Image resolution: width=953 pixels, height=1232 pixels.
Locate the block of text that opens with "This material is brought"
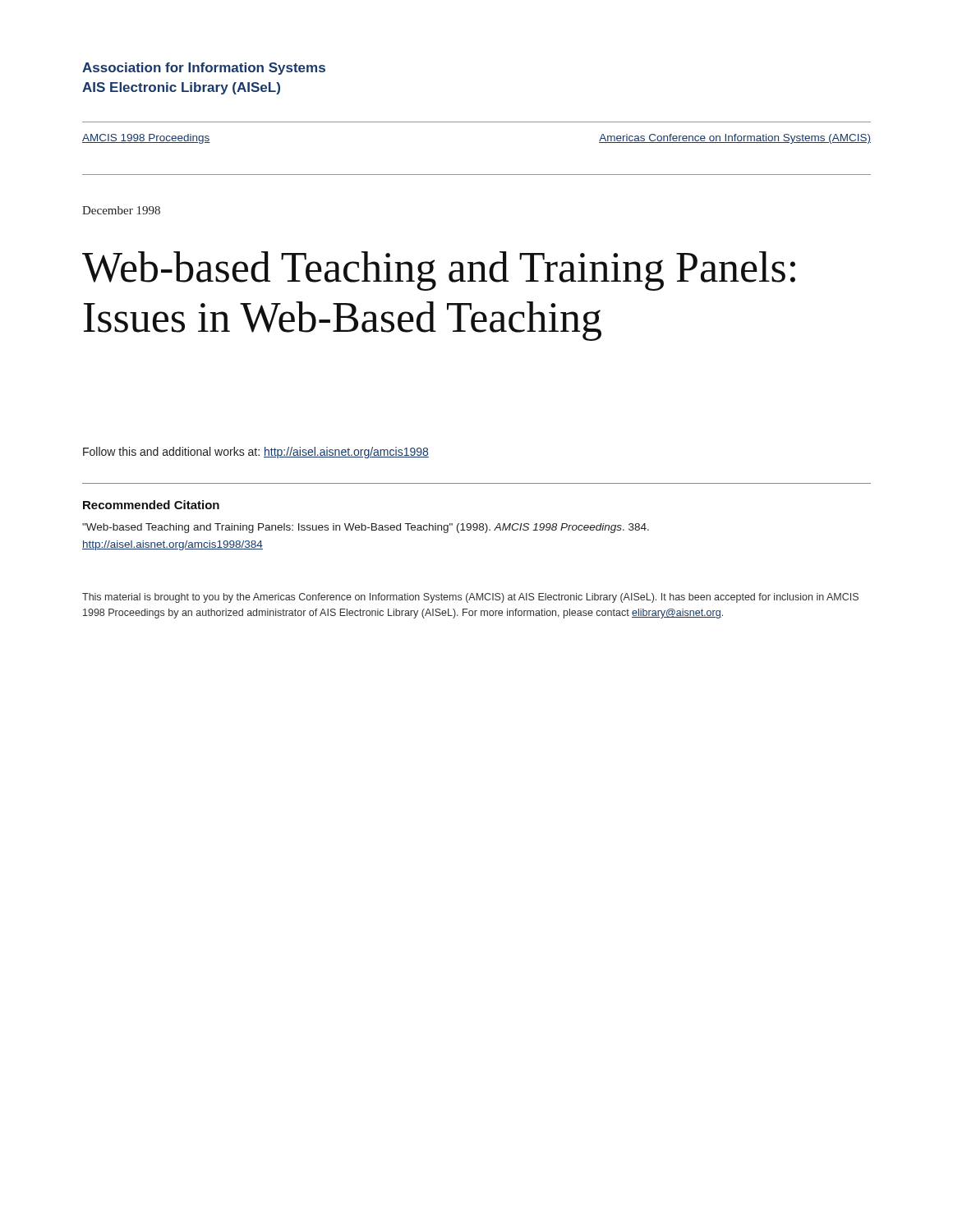[471, 605]
